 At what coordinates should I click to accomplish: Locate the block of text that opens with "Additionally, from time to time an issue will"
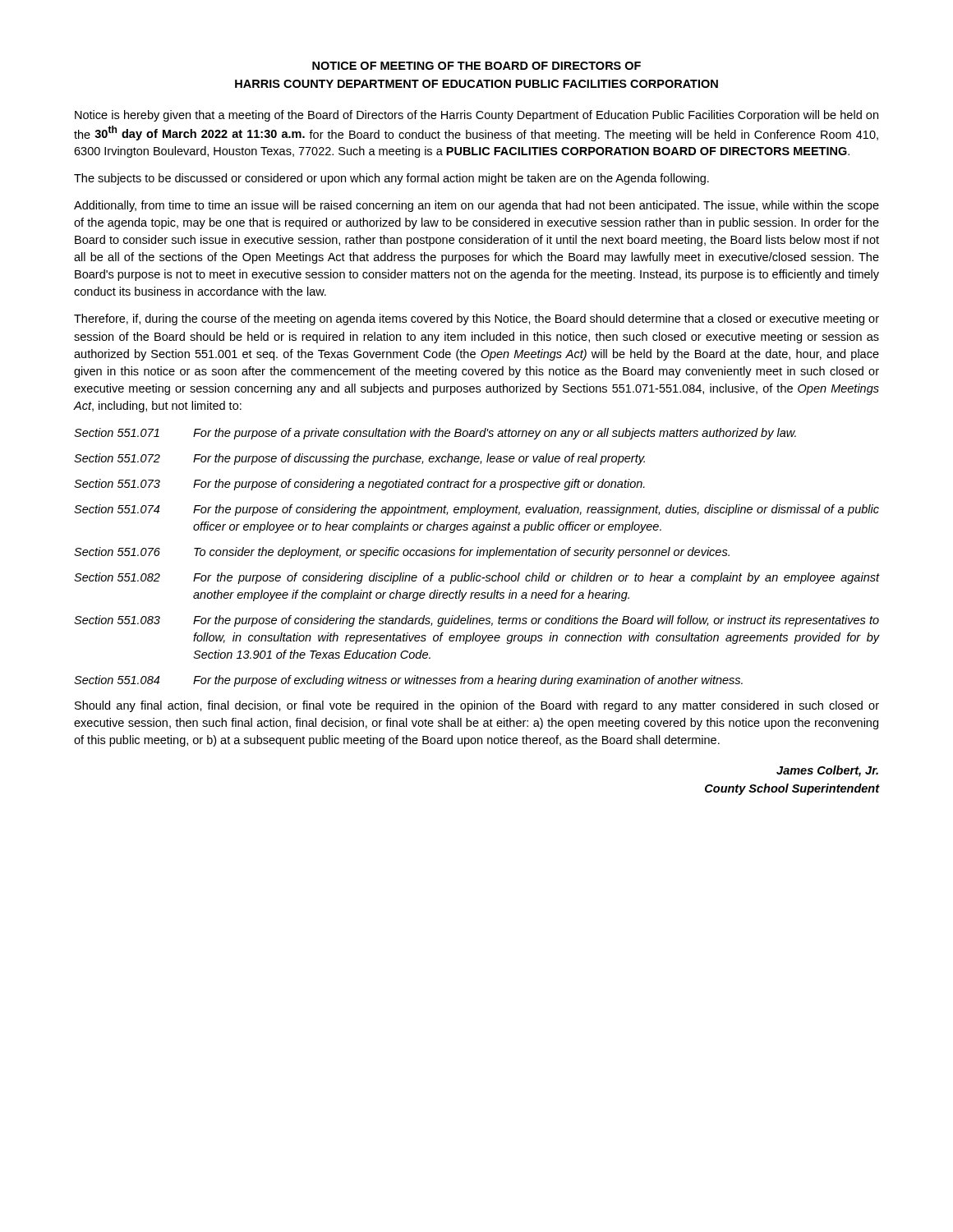(476, 249)
